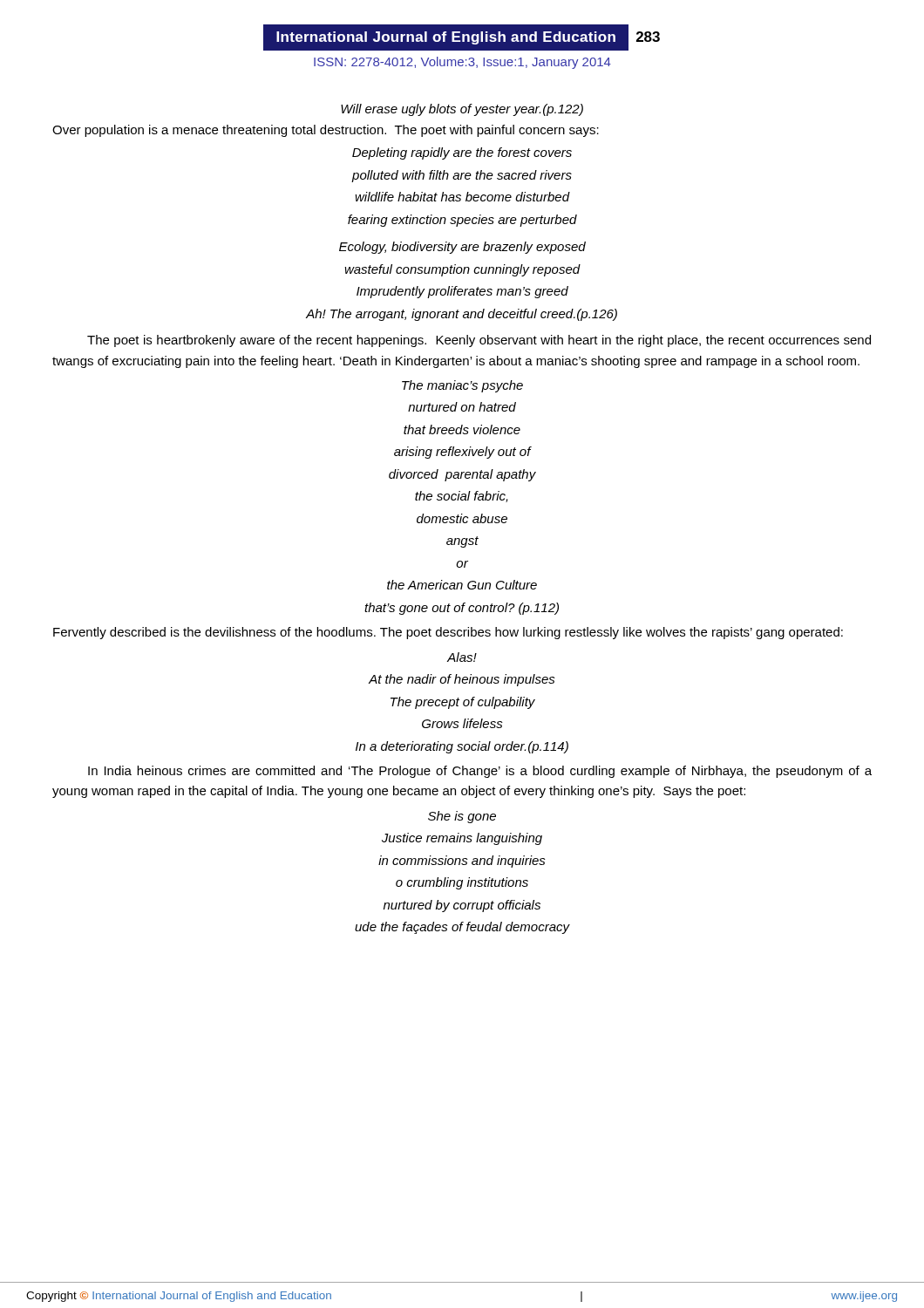
Task: Navigate to the text starting "Will erase ugly blots of yester"
Action: (x=462, y=109)
